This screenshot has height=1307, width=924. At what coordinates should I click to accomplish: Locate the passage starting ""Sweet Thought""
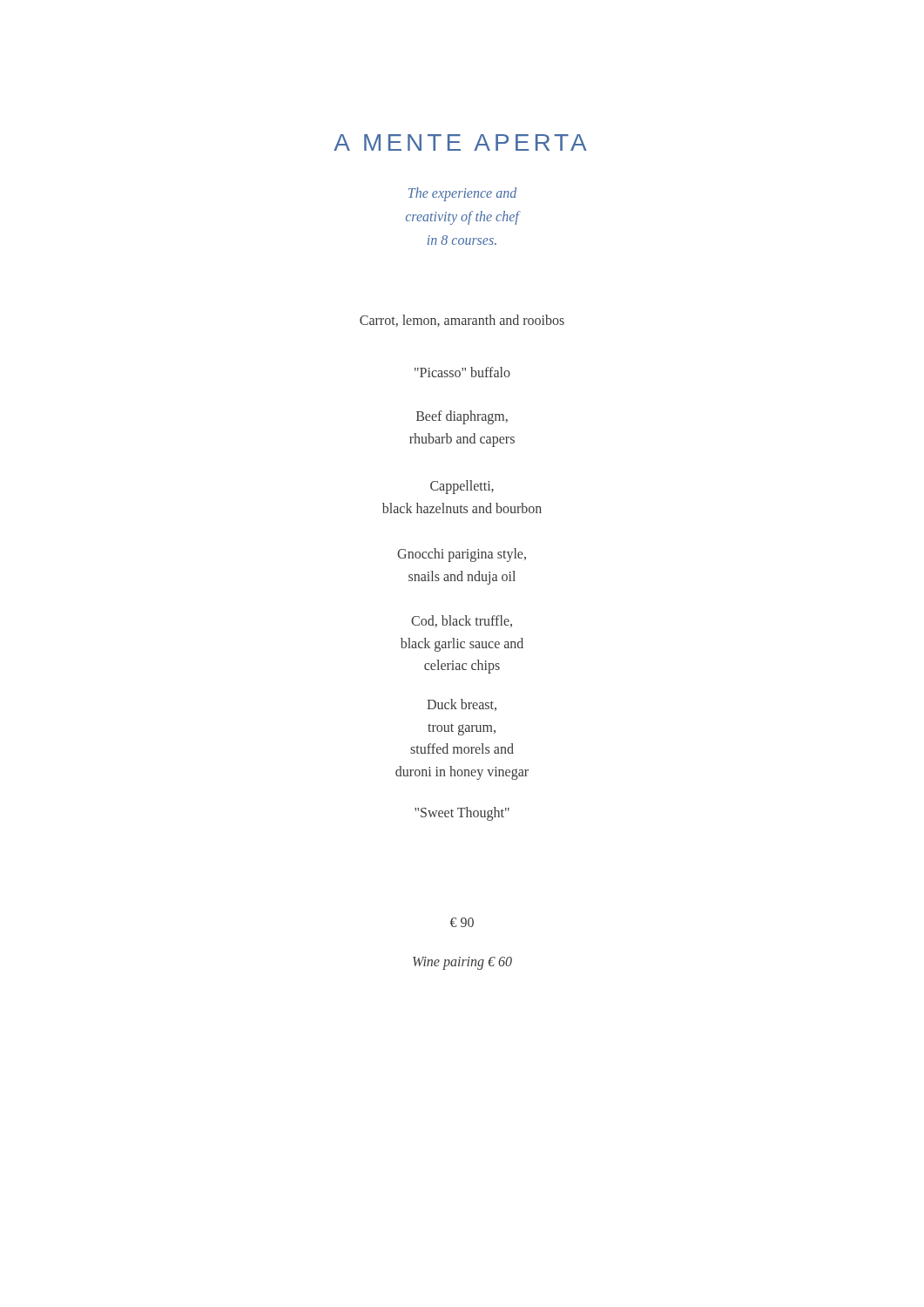(462, 813)
